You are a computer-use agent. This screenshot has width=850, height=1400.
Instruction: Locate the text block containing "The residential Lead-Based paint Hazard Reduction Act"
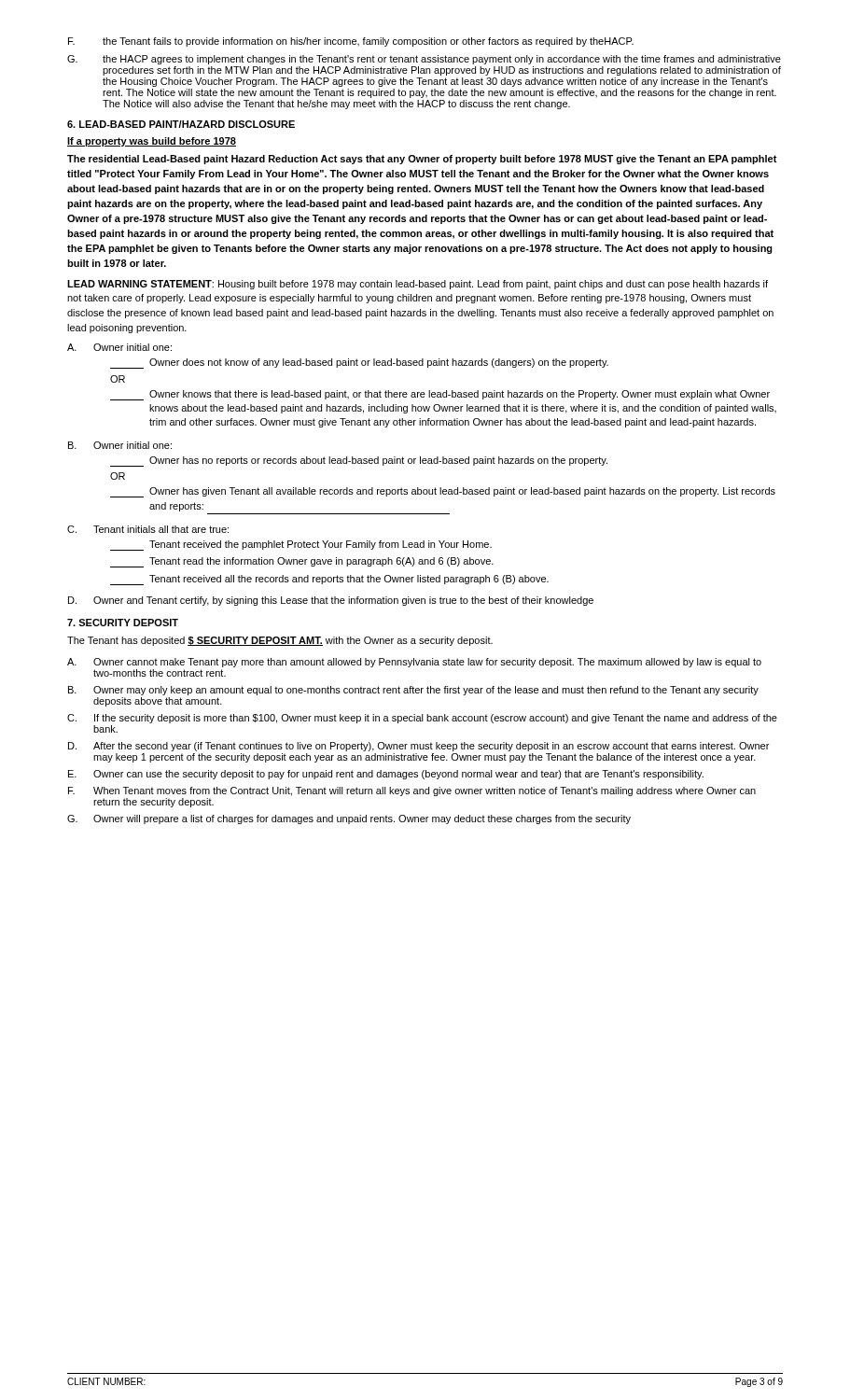tap(422, 211)
